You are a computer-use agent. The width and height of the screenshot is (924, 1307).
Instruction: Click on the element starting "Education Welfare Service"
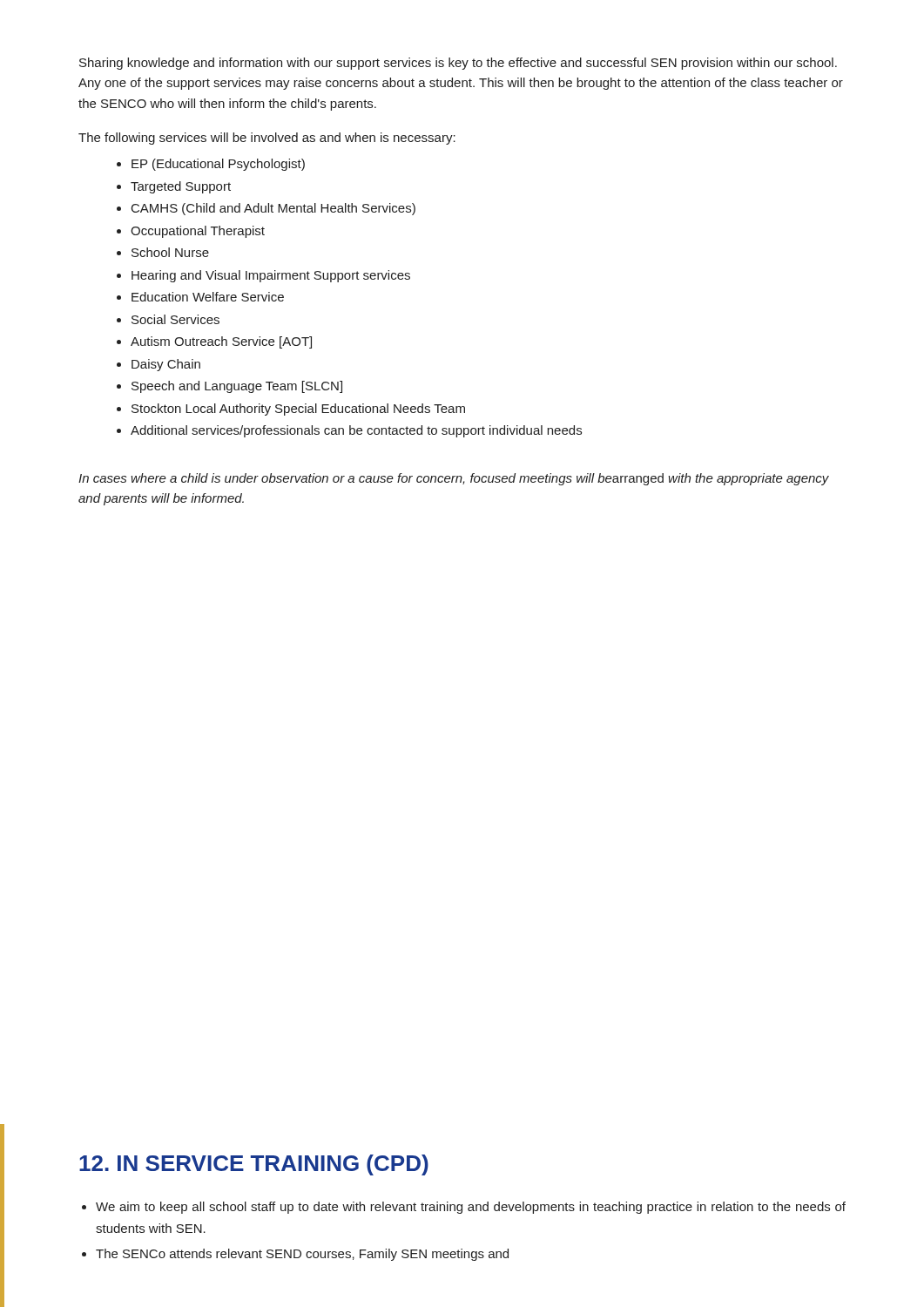(208, 297)
